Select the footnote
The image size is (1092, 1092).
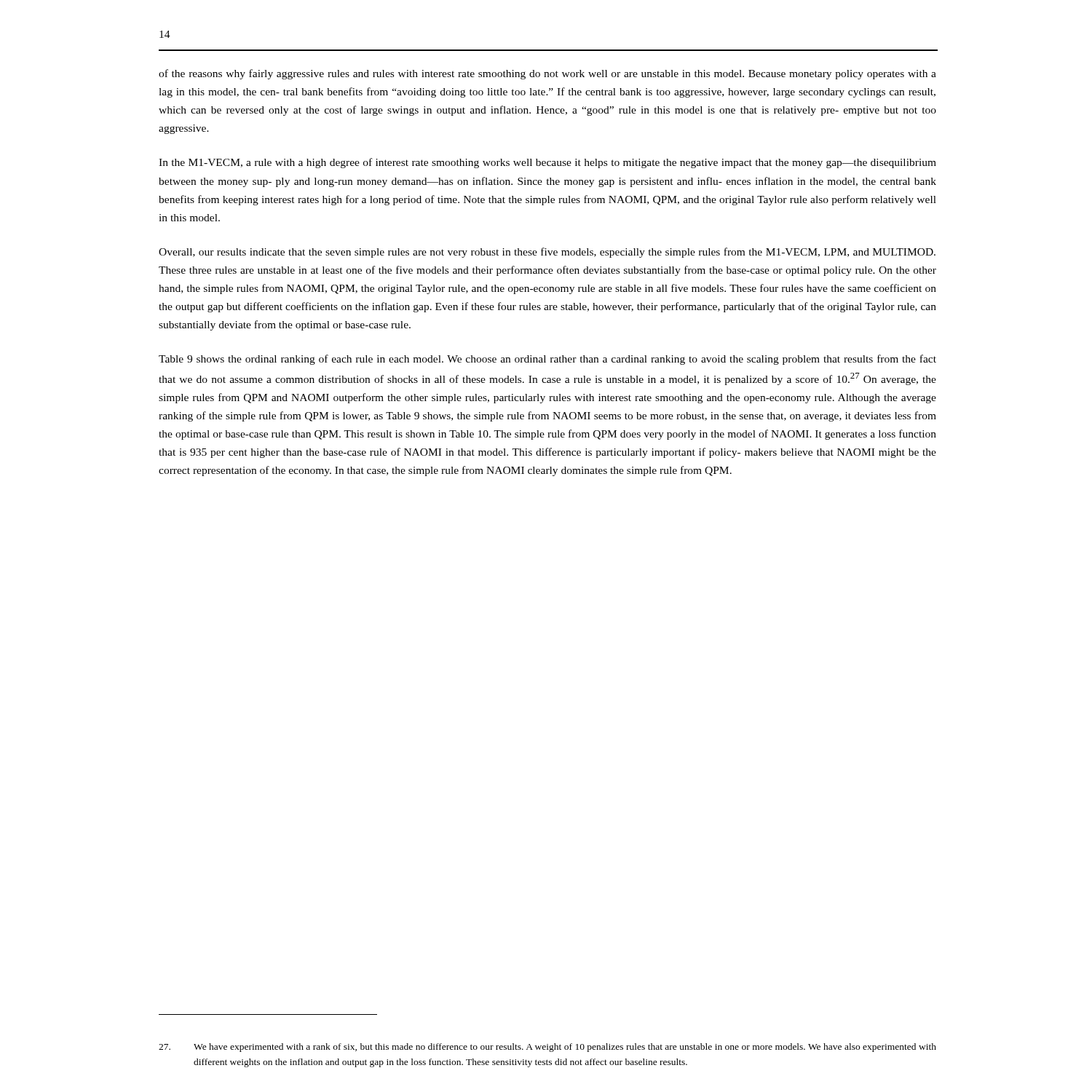click(547, 1055)
